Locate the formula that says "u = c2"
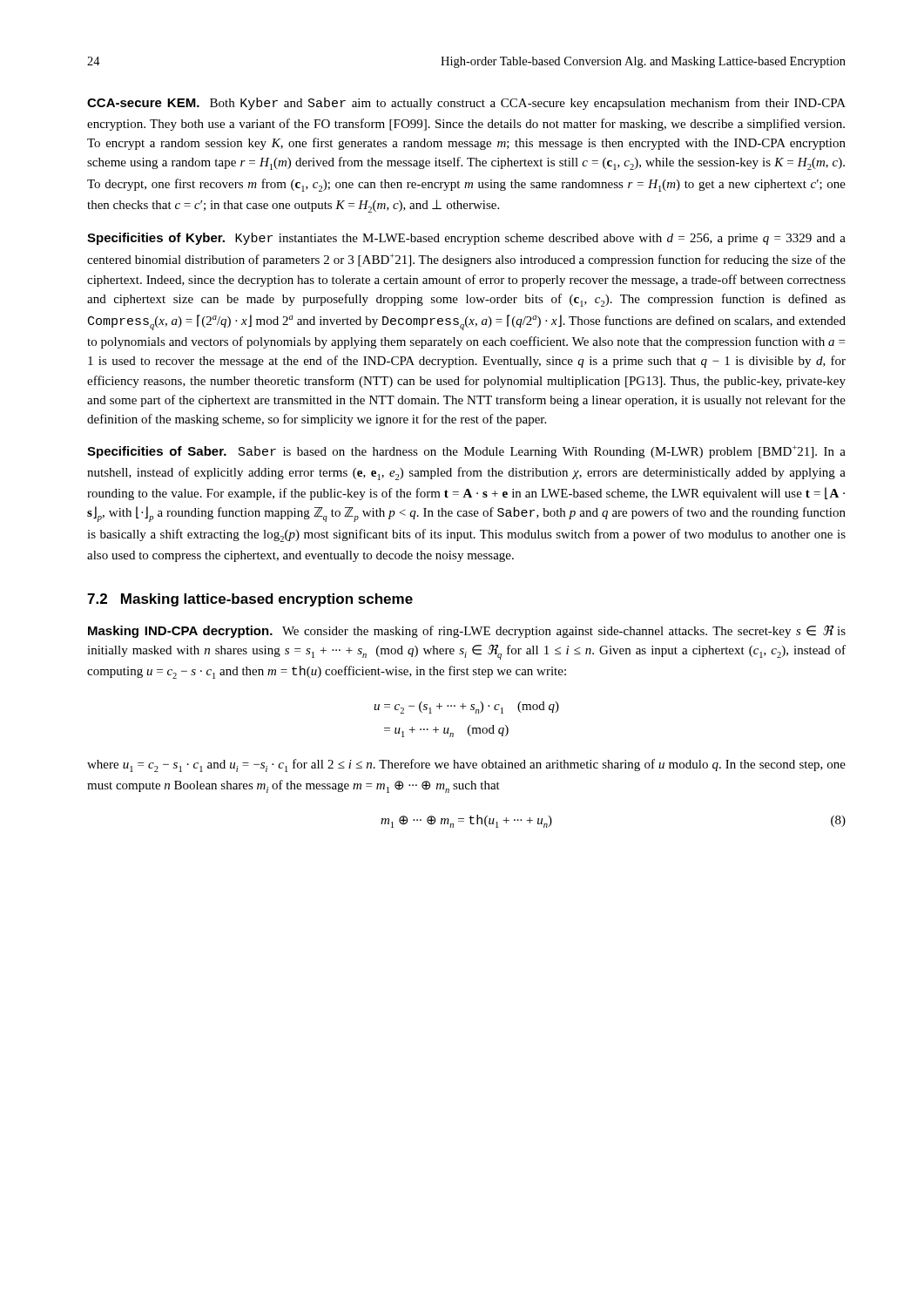Screen dimensions: 1307x924 tap(466, 719)
